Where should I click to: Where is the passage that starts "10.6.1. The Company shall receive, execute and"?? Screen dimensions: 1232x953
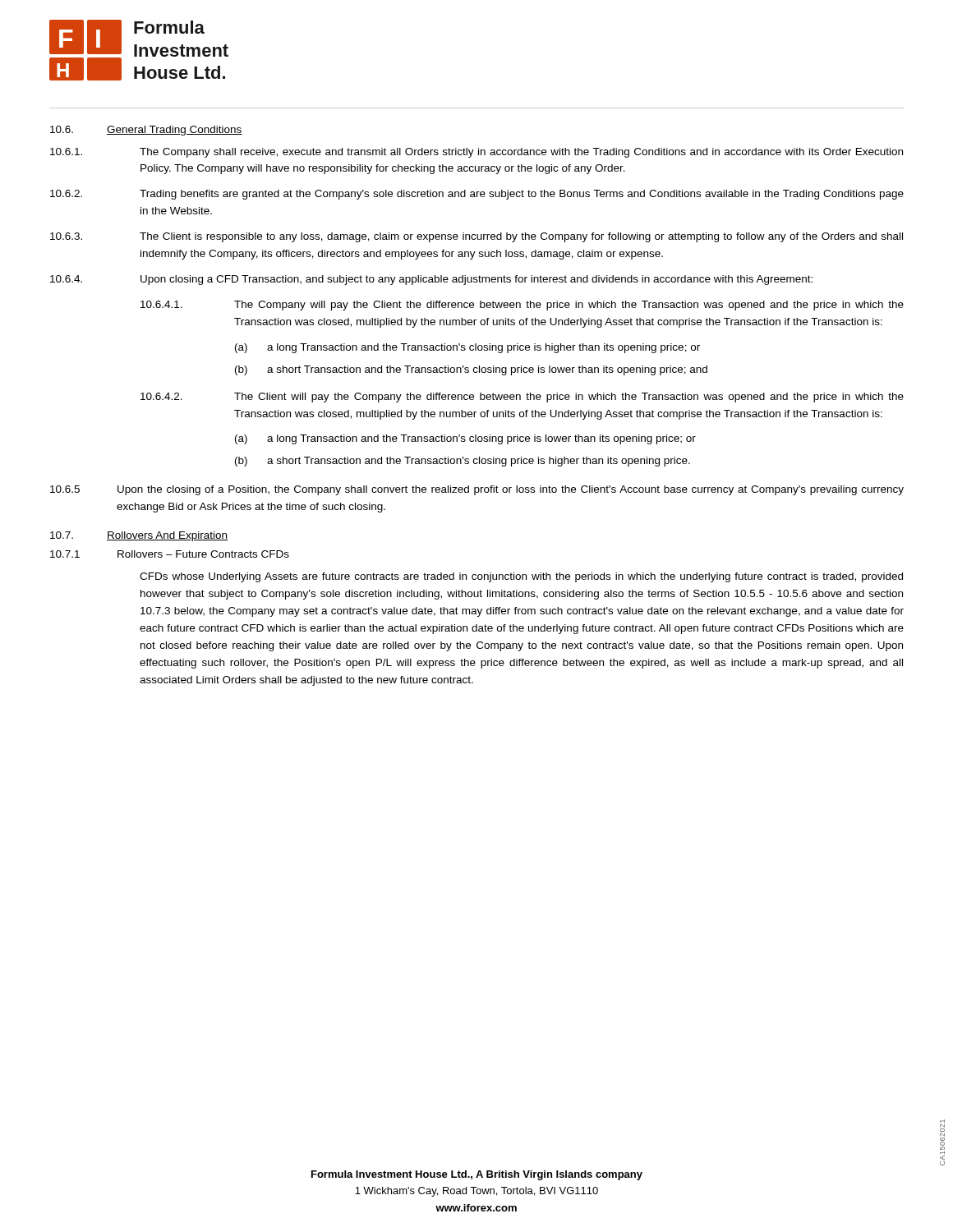(x=476, y=160)
